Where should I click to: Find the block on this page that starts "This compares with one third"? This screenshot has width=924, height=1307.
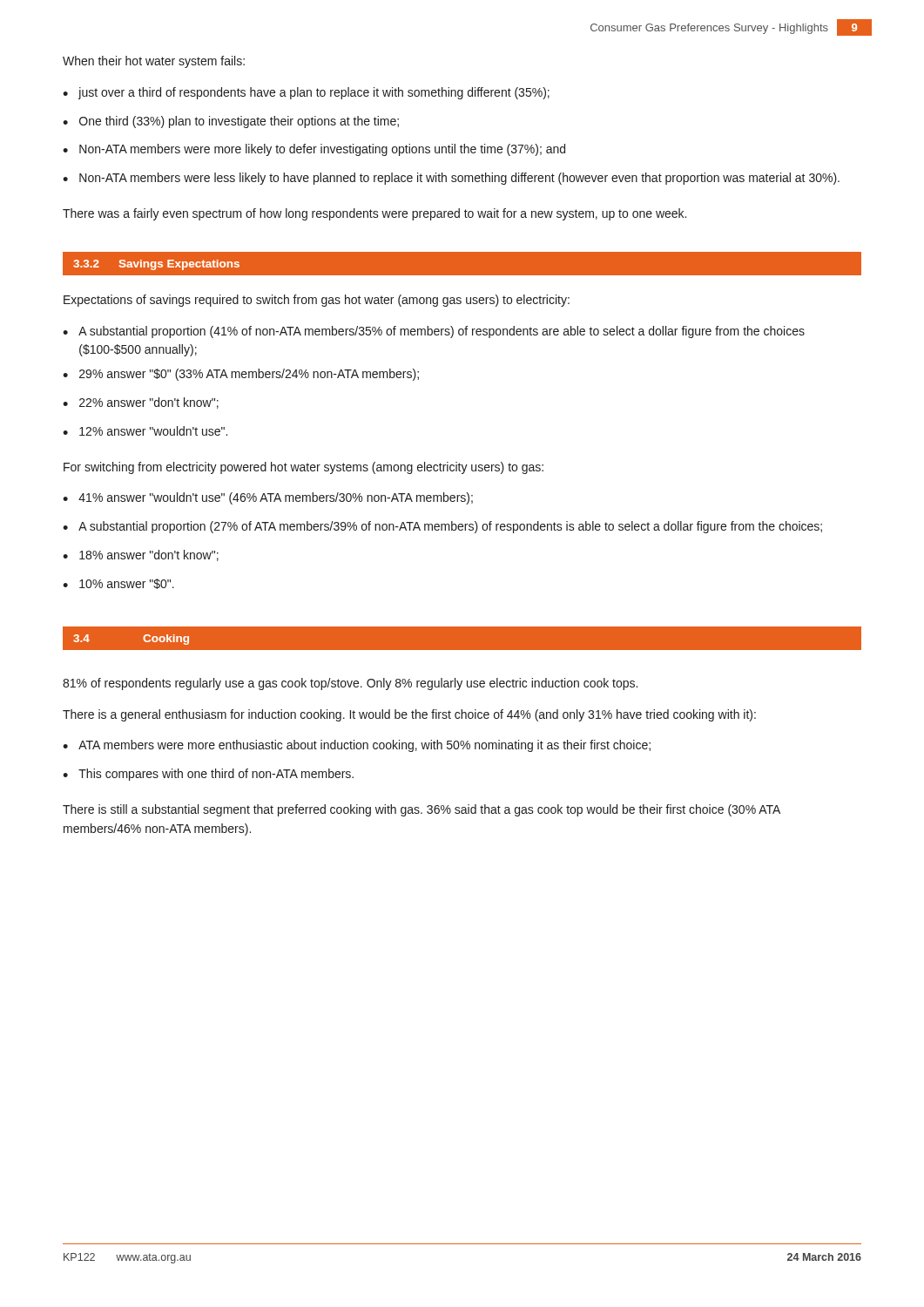217,774
